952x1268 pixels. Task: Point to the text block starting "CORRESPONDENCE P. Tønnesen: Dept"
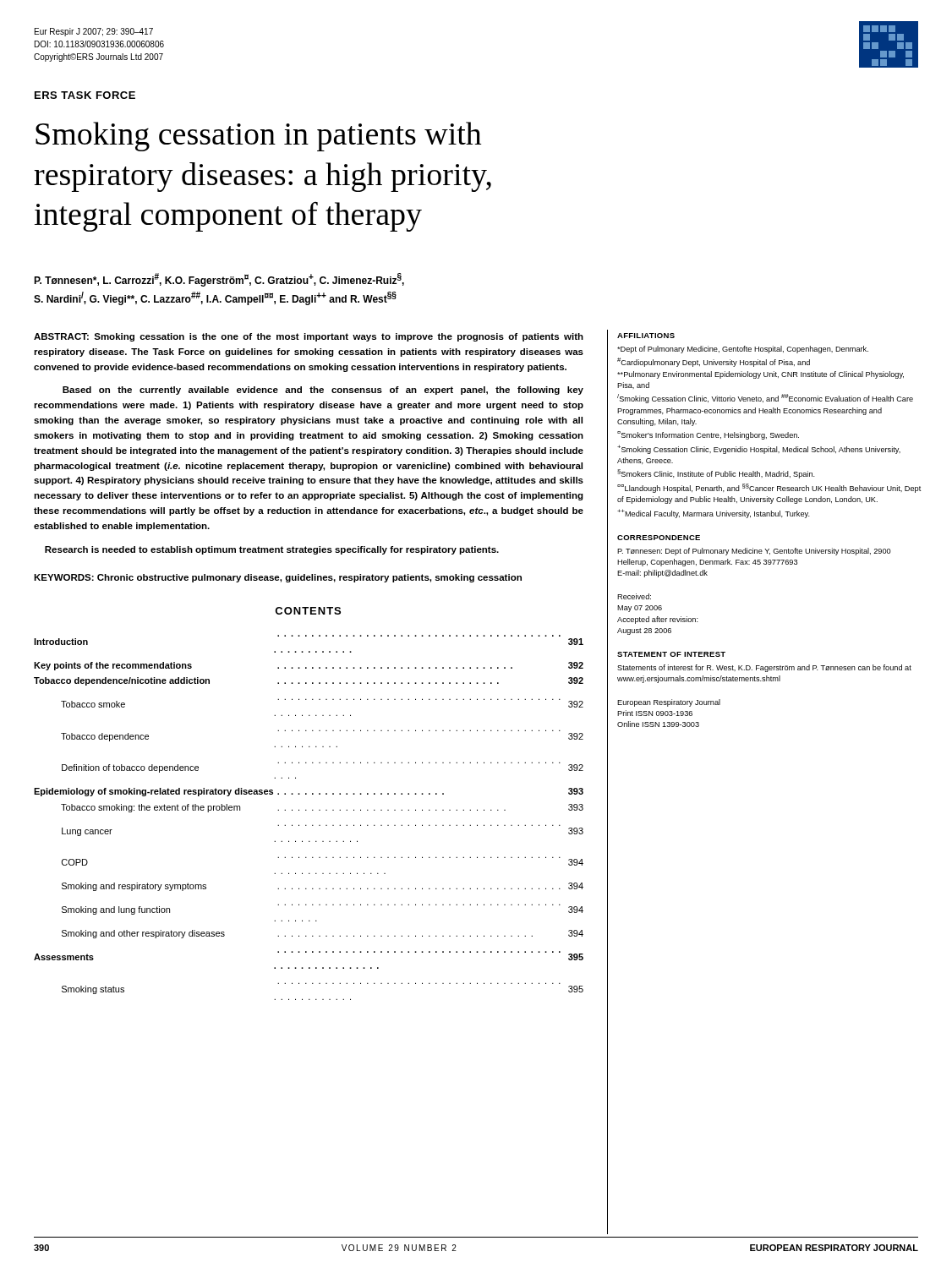coord(769,555)
